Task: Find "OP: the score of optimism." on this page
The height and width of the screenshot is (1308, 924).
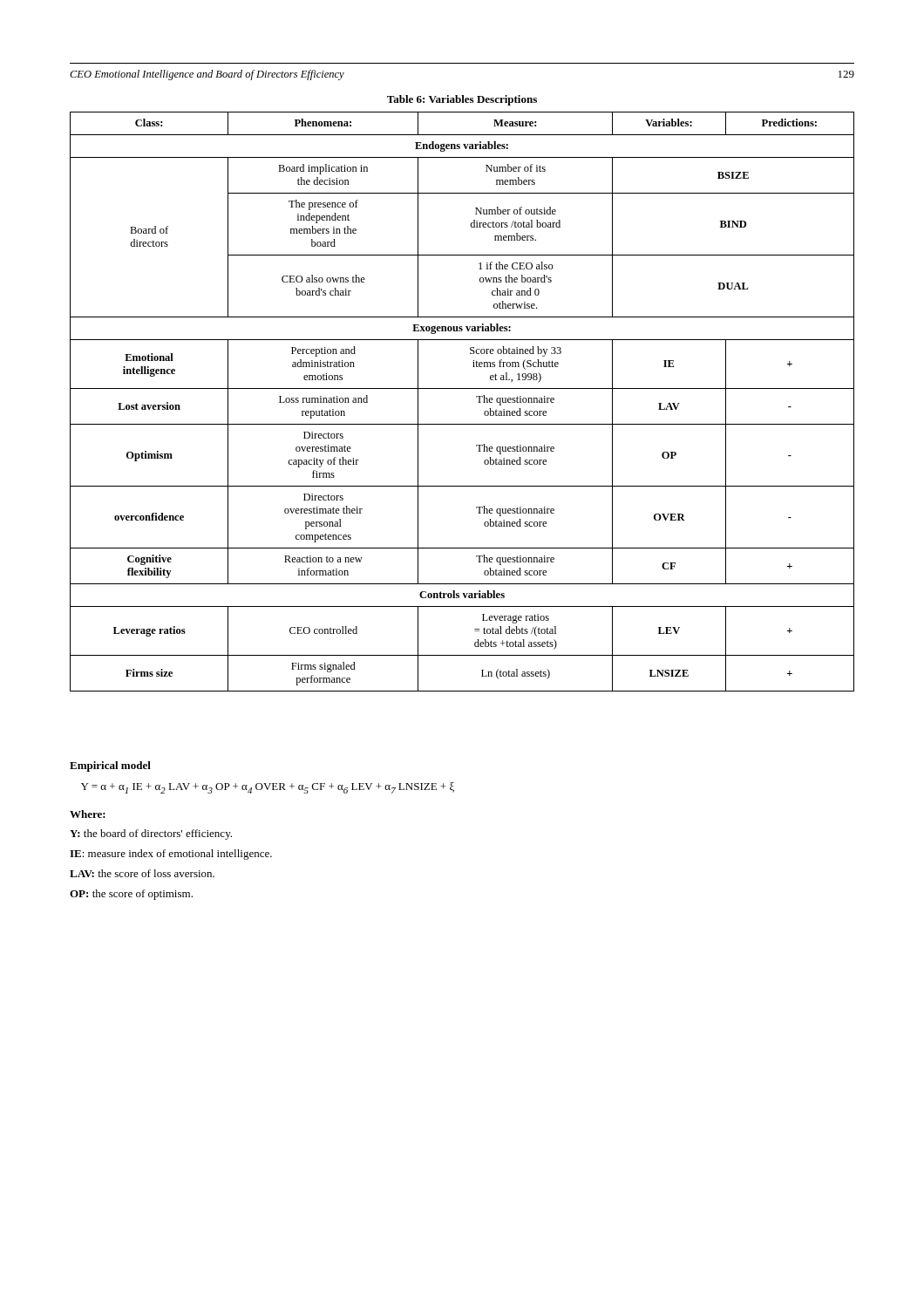Action: 132,893
